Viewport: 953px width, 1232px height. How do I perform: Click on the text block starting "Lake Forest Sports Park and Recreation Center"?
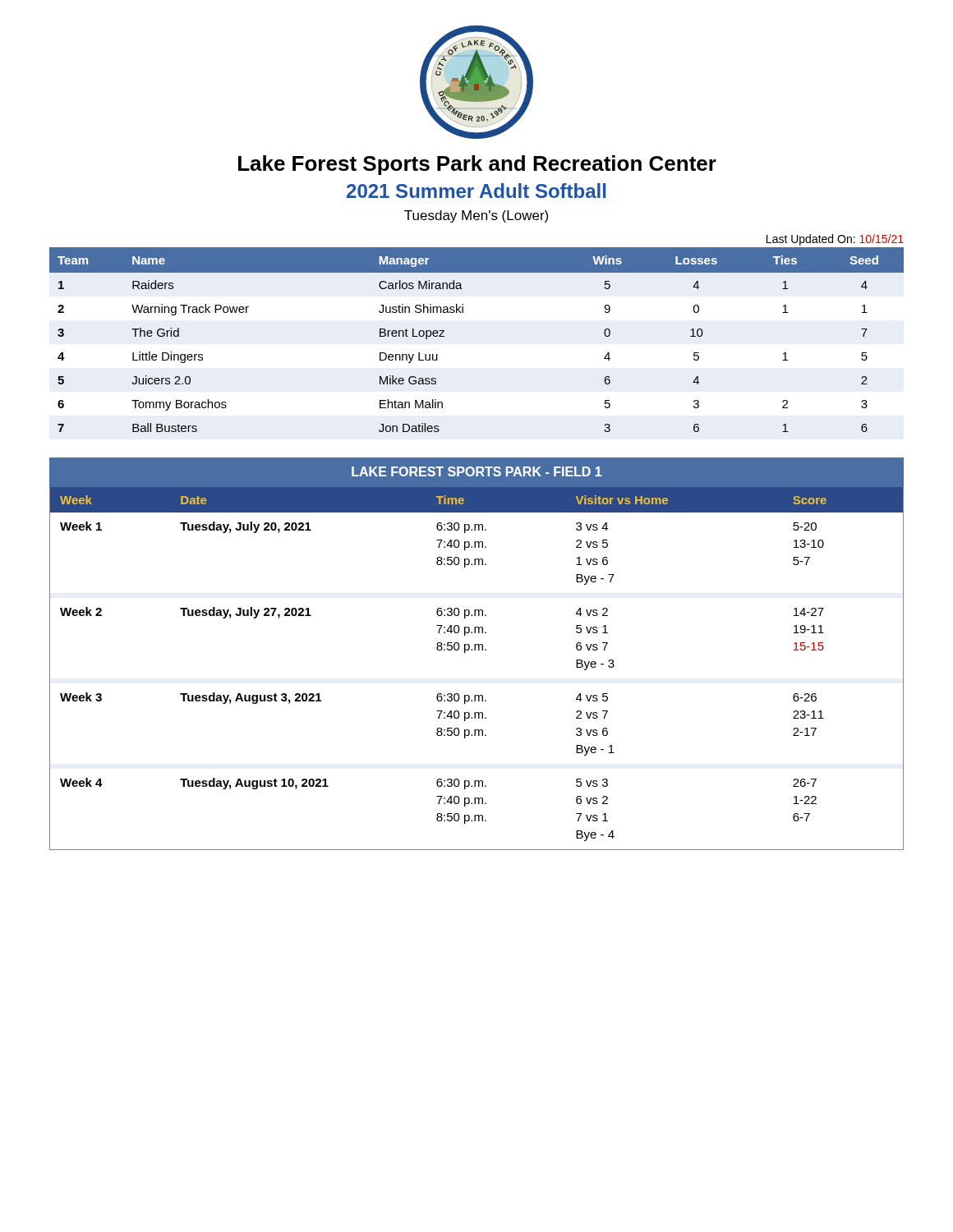point(476,163)
